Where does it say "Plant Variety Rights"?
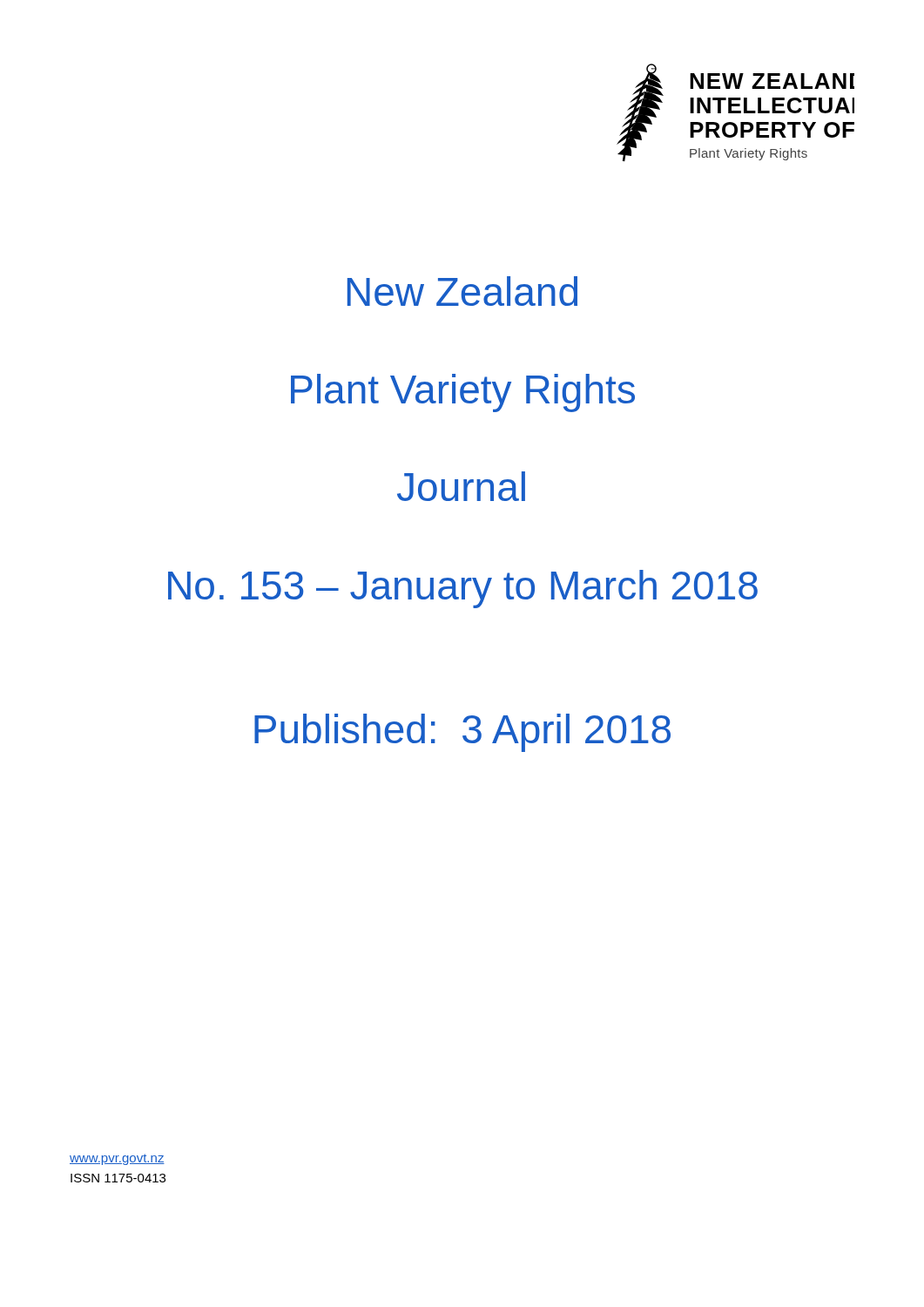The image size is (924, 1307). (x=462, y=389)
